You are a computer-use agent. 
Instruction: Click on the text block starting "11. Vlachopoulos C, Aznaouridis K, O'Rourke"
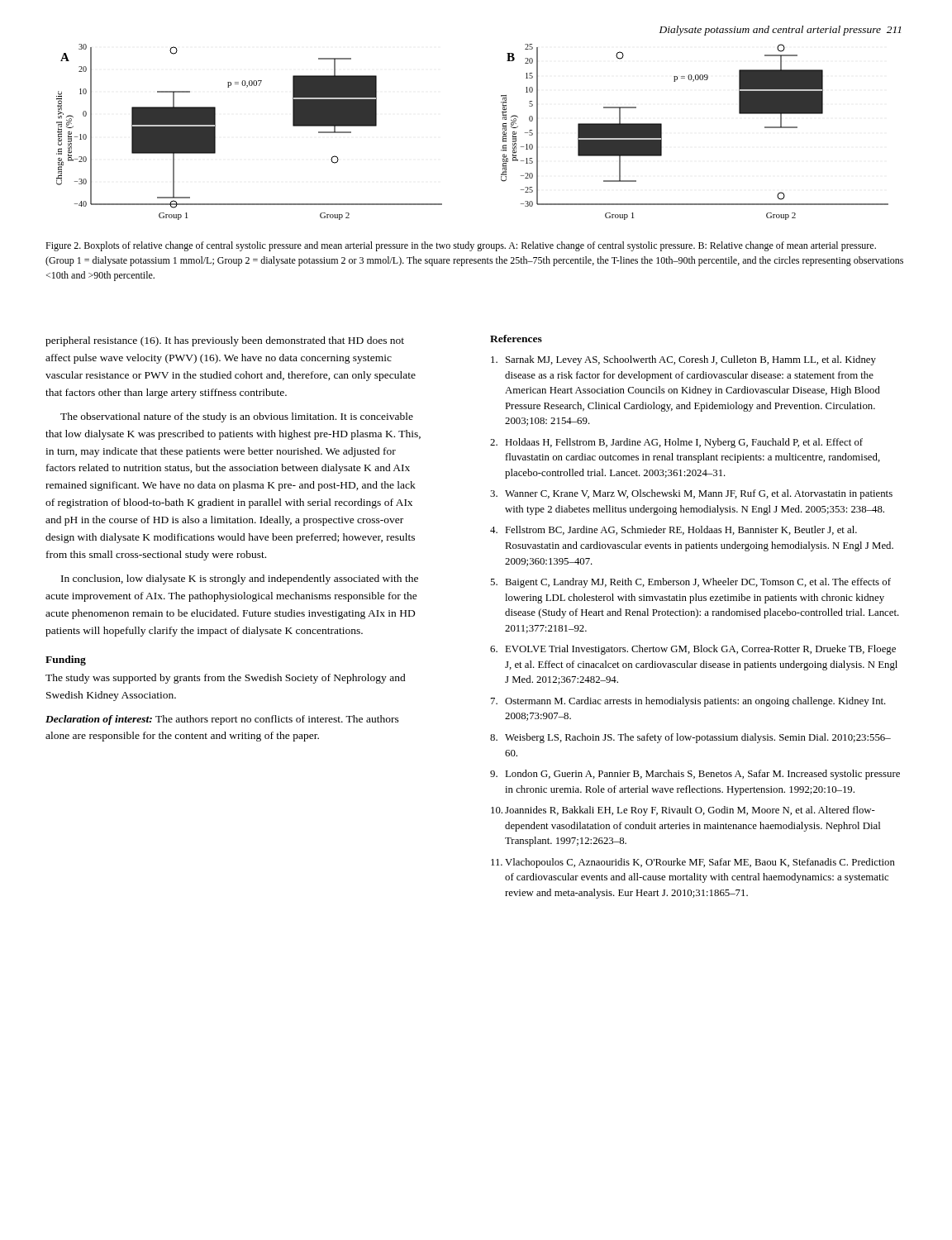(697, 878)
